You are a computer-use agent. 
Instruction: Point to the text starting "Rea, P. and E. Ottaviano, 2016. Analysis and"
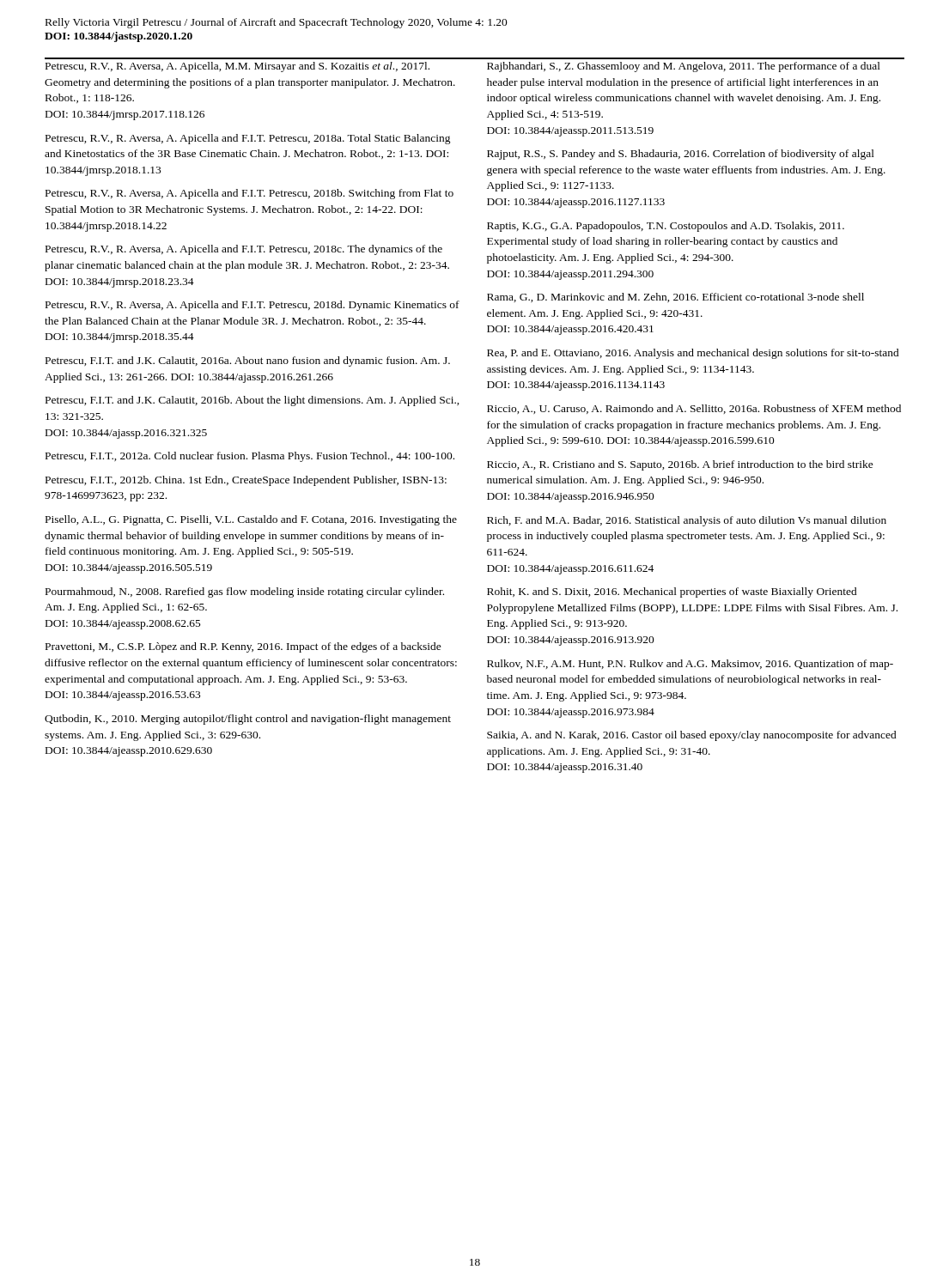click(x=693, y=368)
